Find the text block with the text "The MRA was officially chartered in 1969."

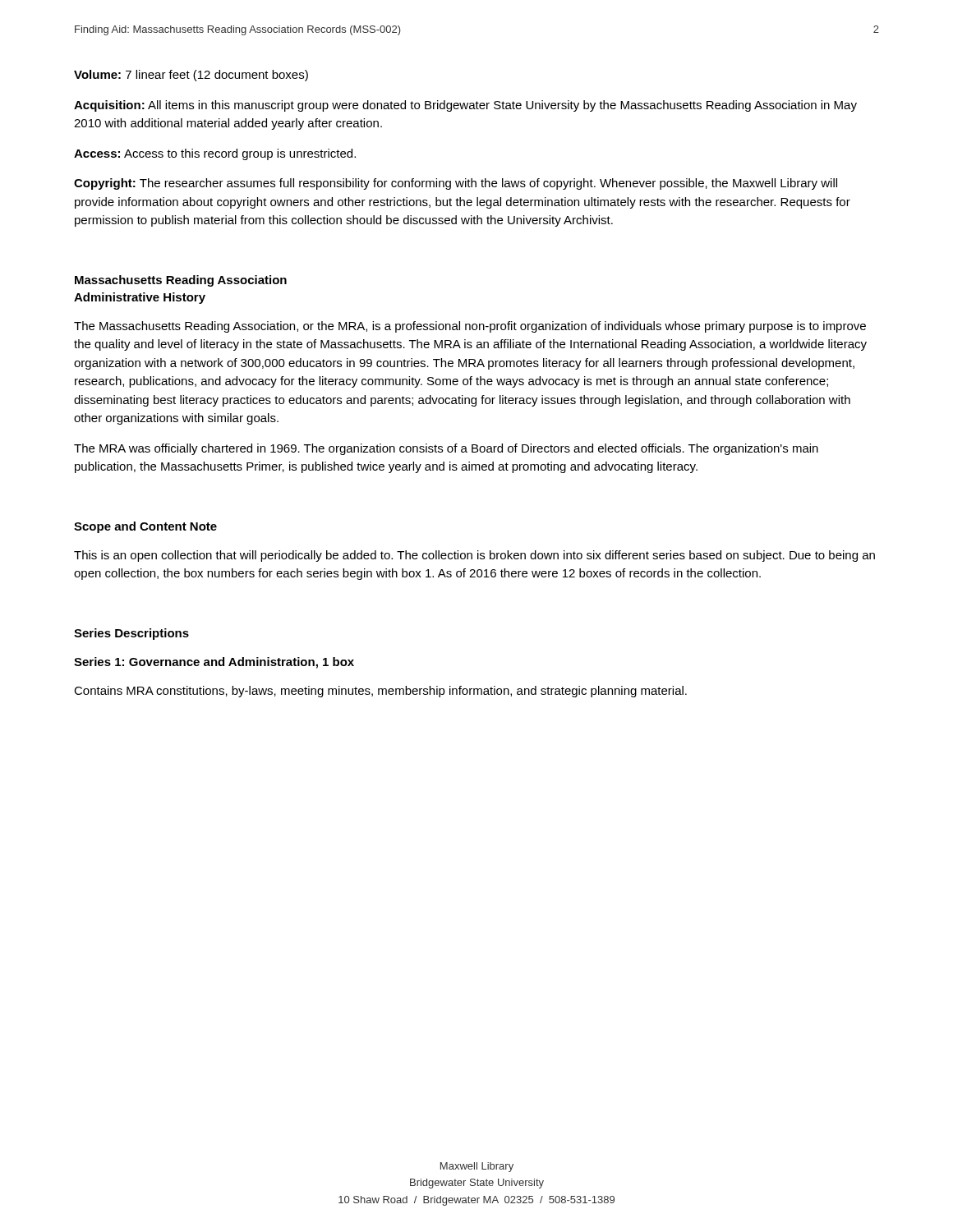tap(446, 457)
